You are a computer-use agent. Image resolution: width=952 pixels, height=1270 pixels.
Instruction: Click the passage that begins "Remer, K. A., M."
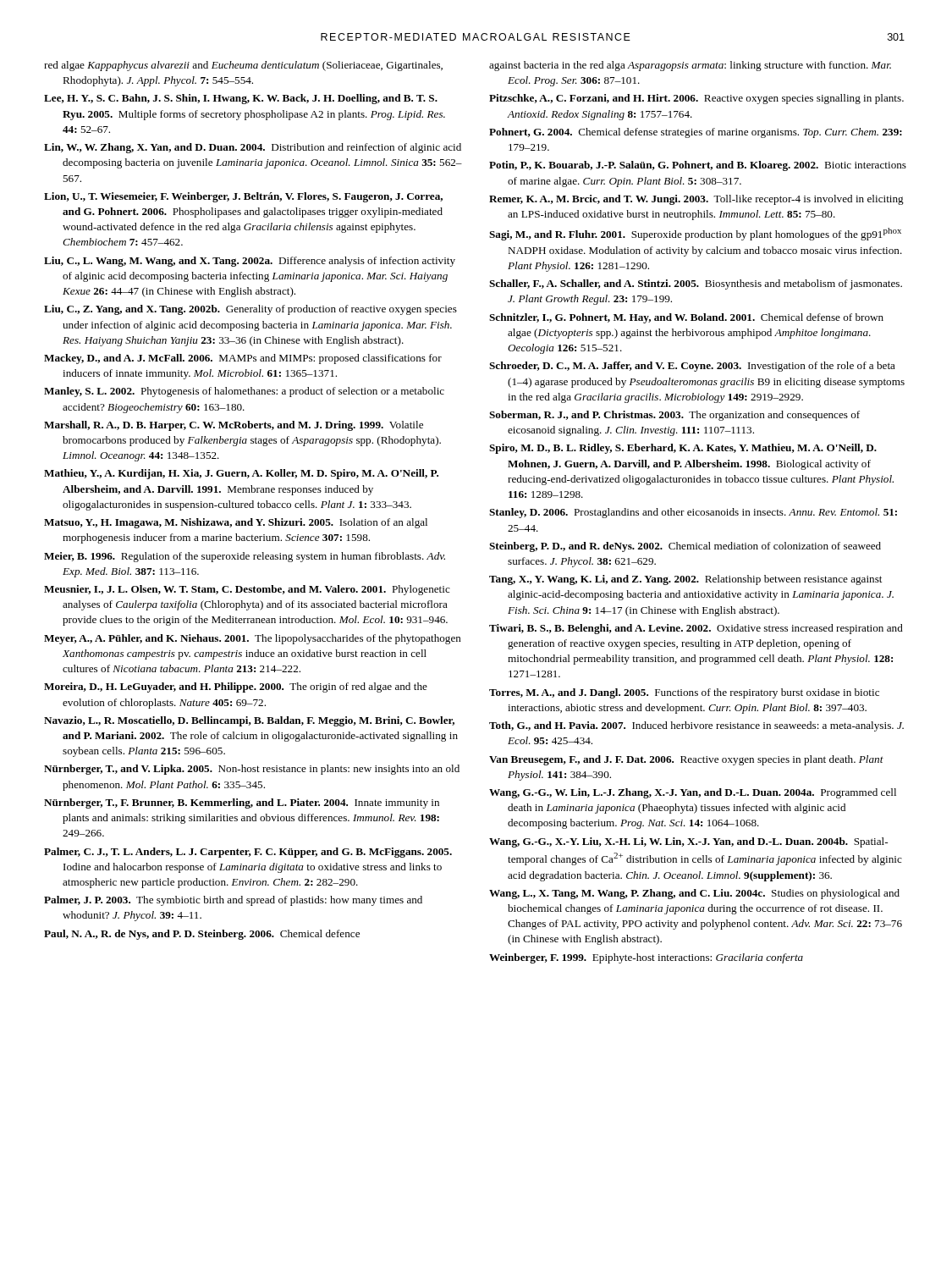coord(696,206)
